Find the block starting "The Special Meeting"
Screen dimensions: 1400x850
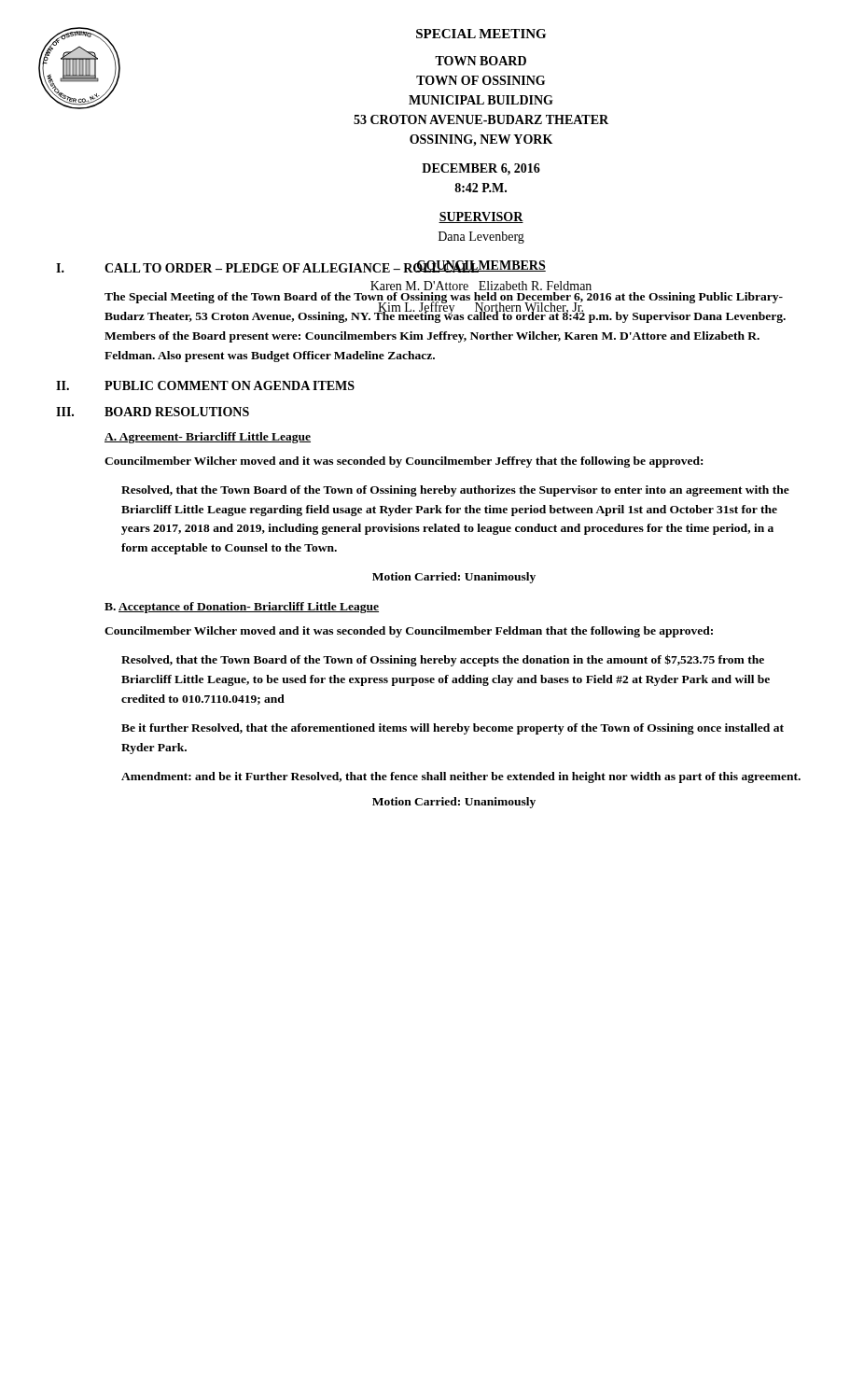point(445,326)
